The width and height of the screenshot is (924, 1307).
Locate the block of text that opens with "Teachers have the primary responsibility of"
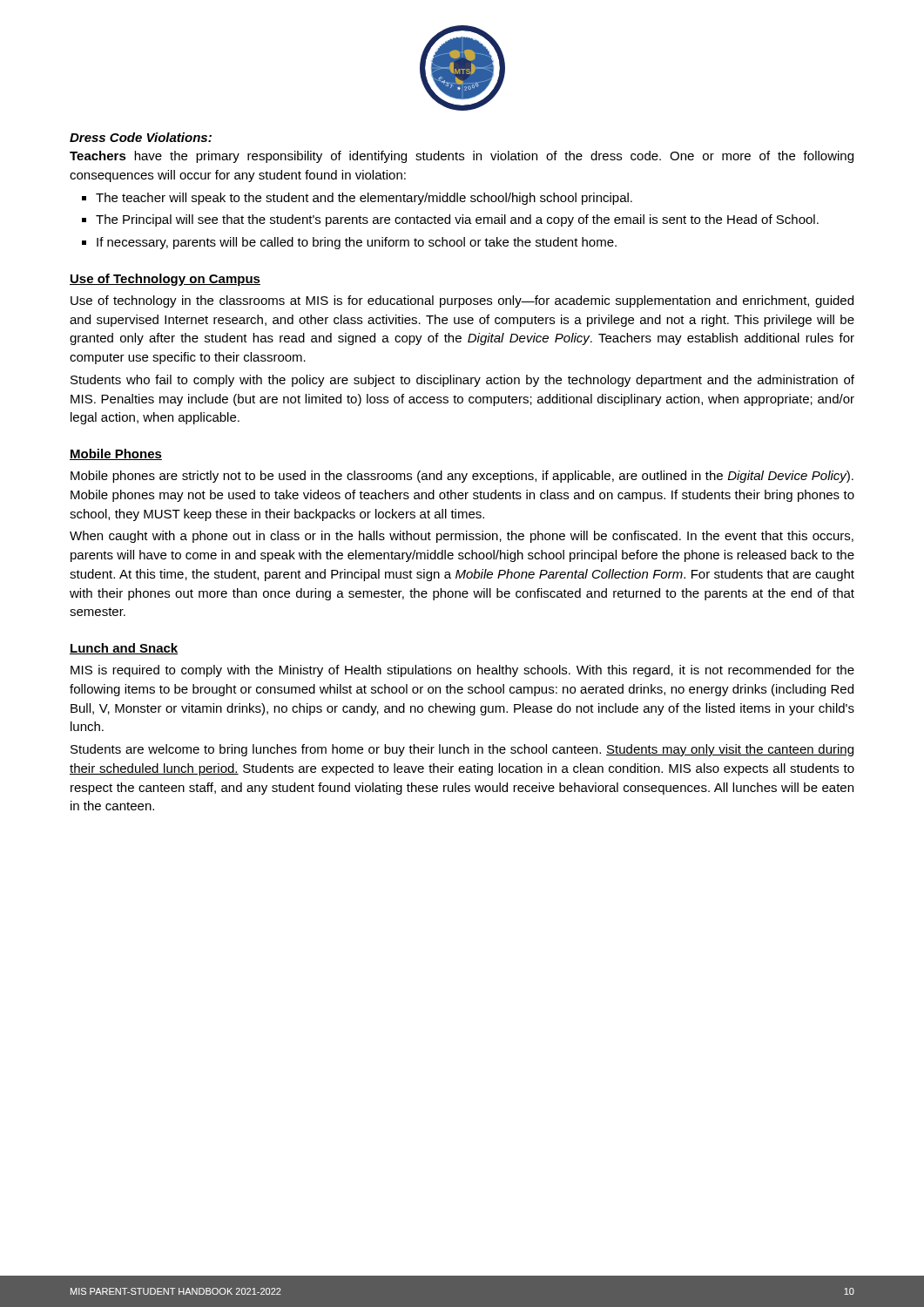point(462,165)
